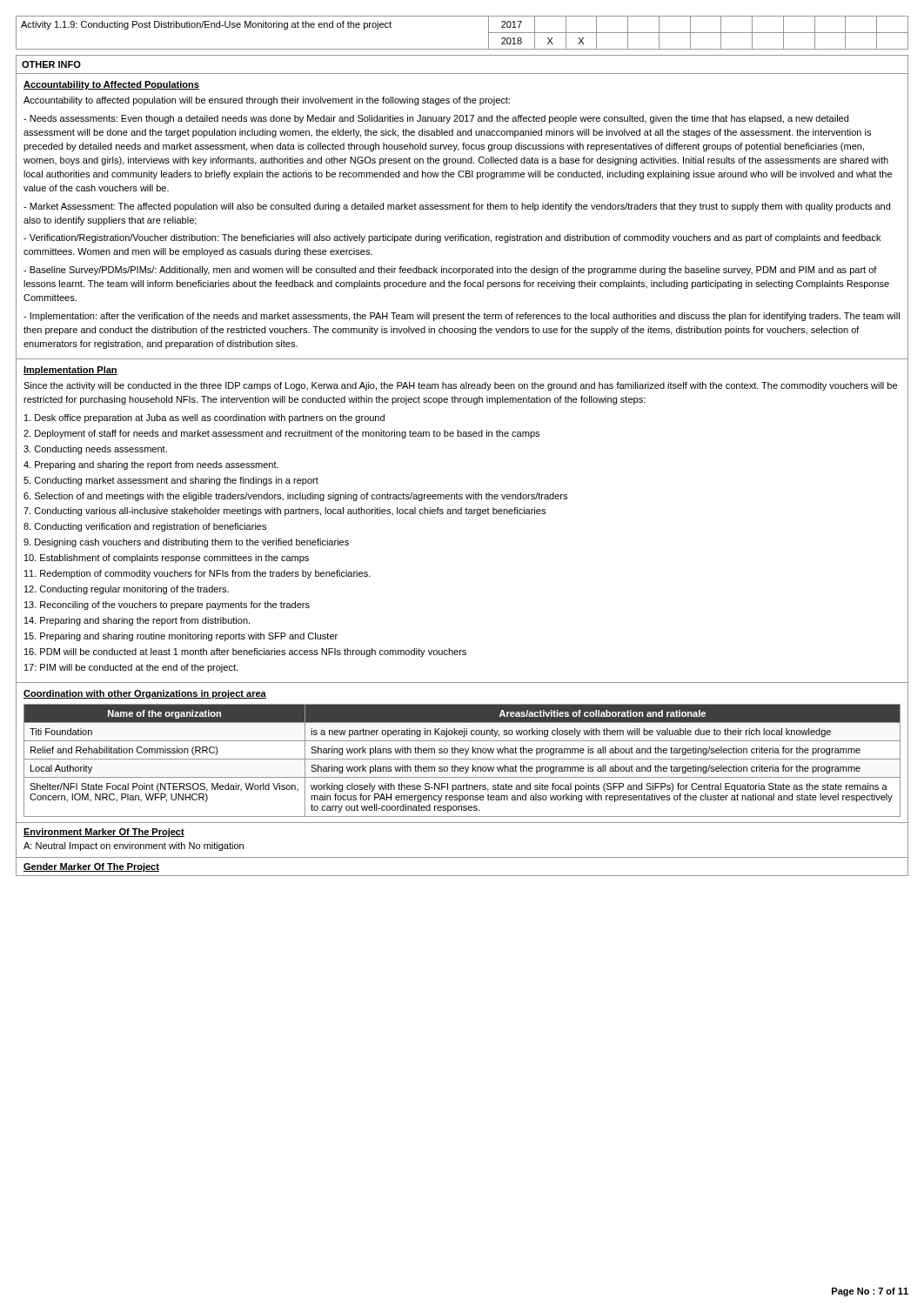This screenshot has height=1305, width=924.
Task: Find the block on this page that starts "5. Conducting market assessment and sharing the"
Action: pyautogui.click(x=171, y=480)
